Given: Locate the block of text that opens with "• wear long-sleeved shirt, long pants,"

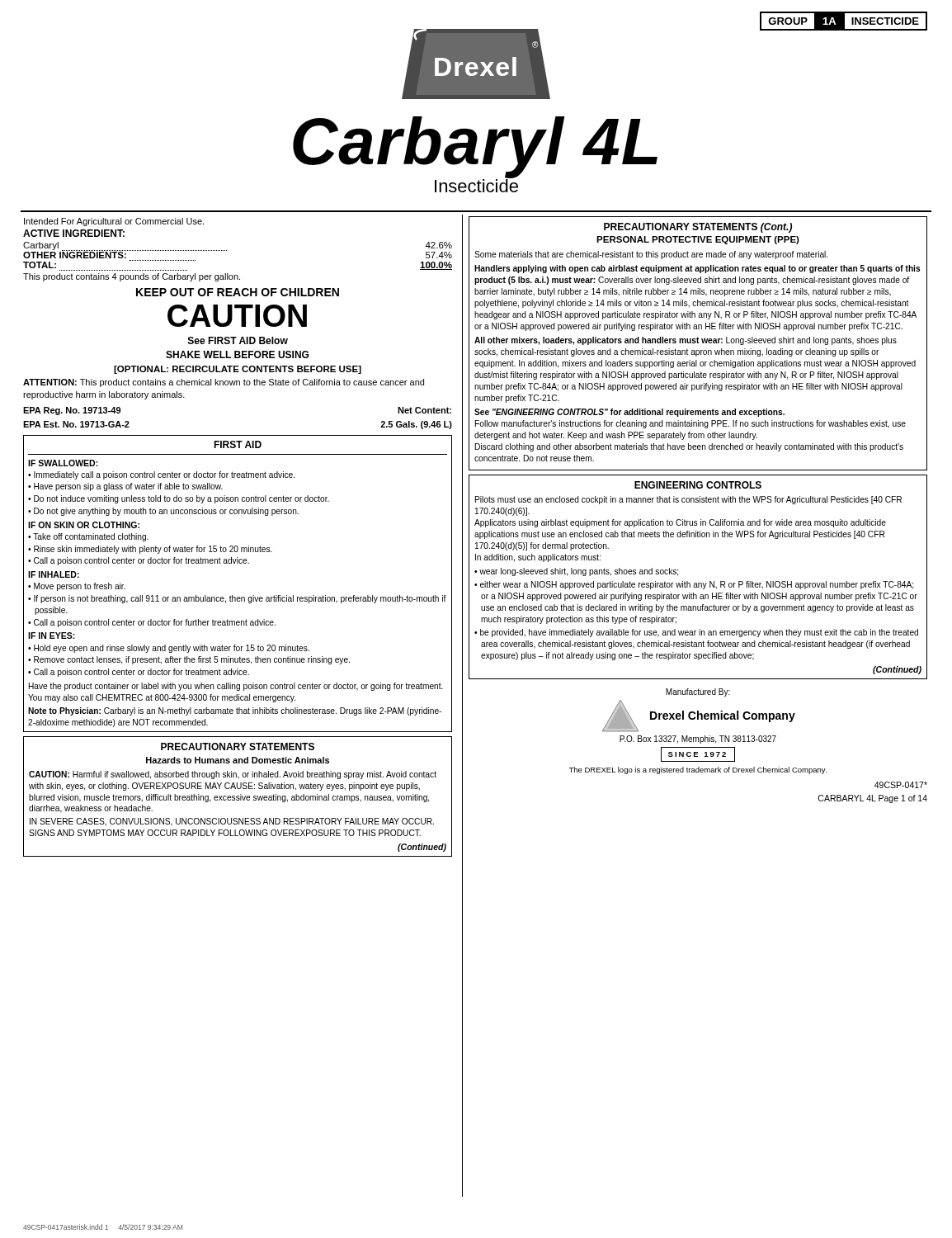Looking at the screenshot, I should (577, 571).
